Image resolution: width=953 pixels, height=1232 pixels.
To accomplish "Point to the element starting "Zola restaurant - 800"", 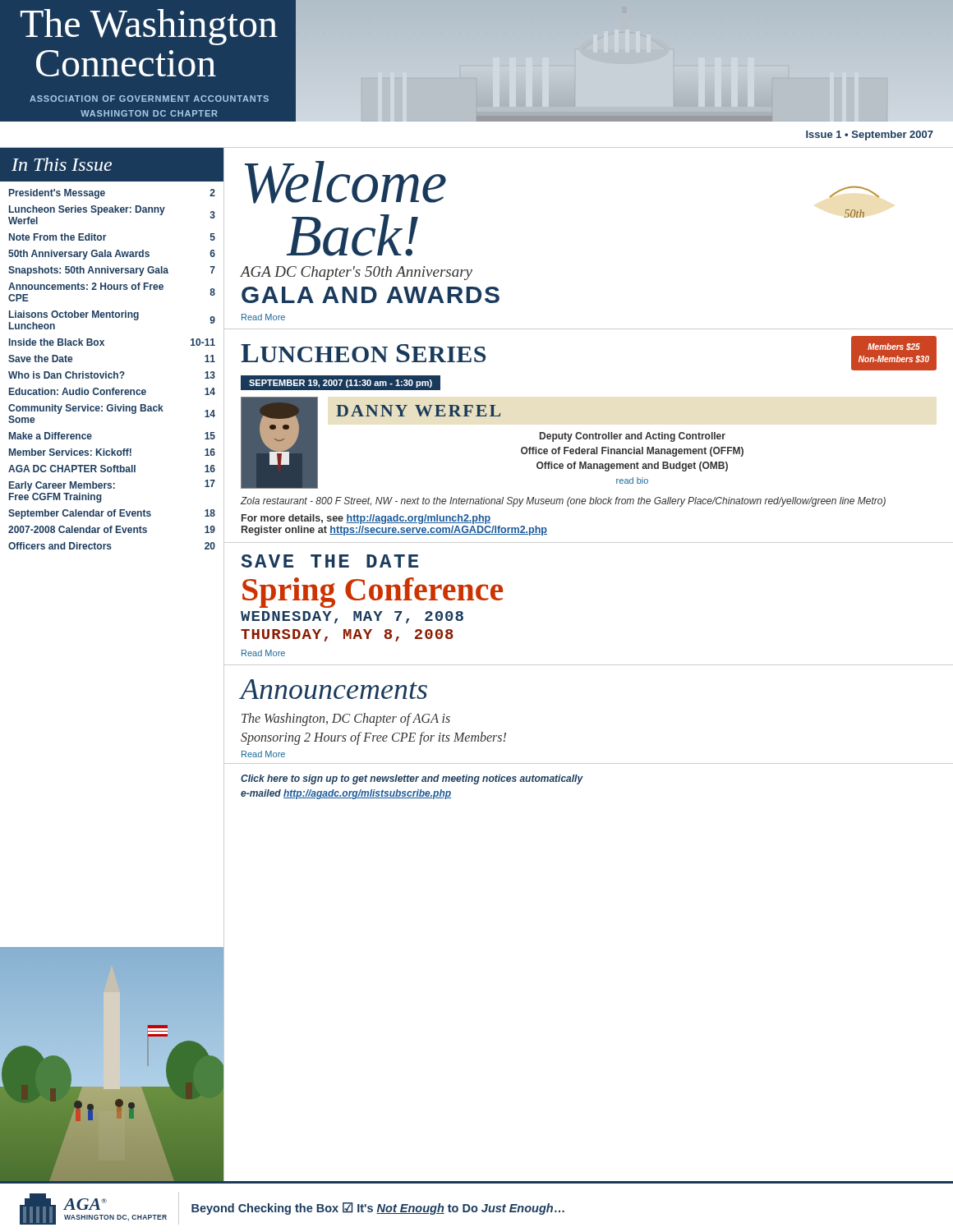I will 563,501.
